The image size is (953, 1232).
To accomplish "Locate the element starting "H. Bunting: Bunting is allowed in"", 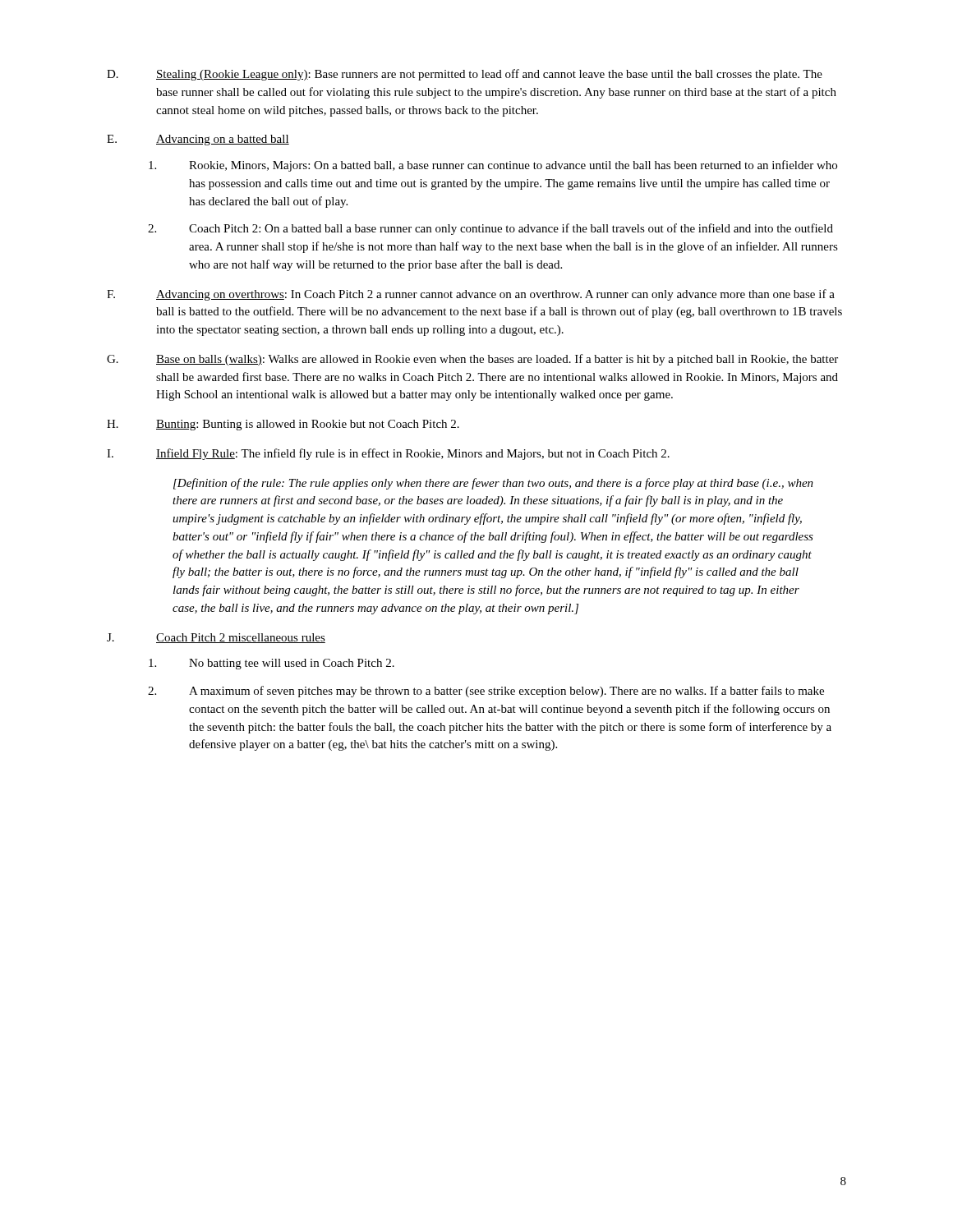I will pyautogui.click(x=283, y=425).
